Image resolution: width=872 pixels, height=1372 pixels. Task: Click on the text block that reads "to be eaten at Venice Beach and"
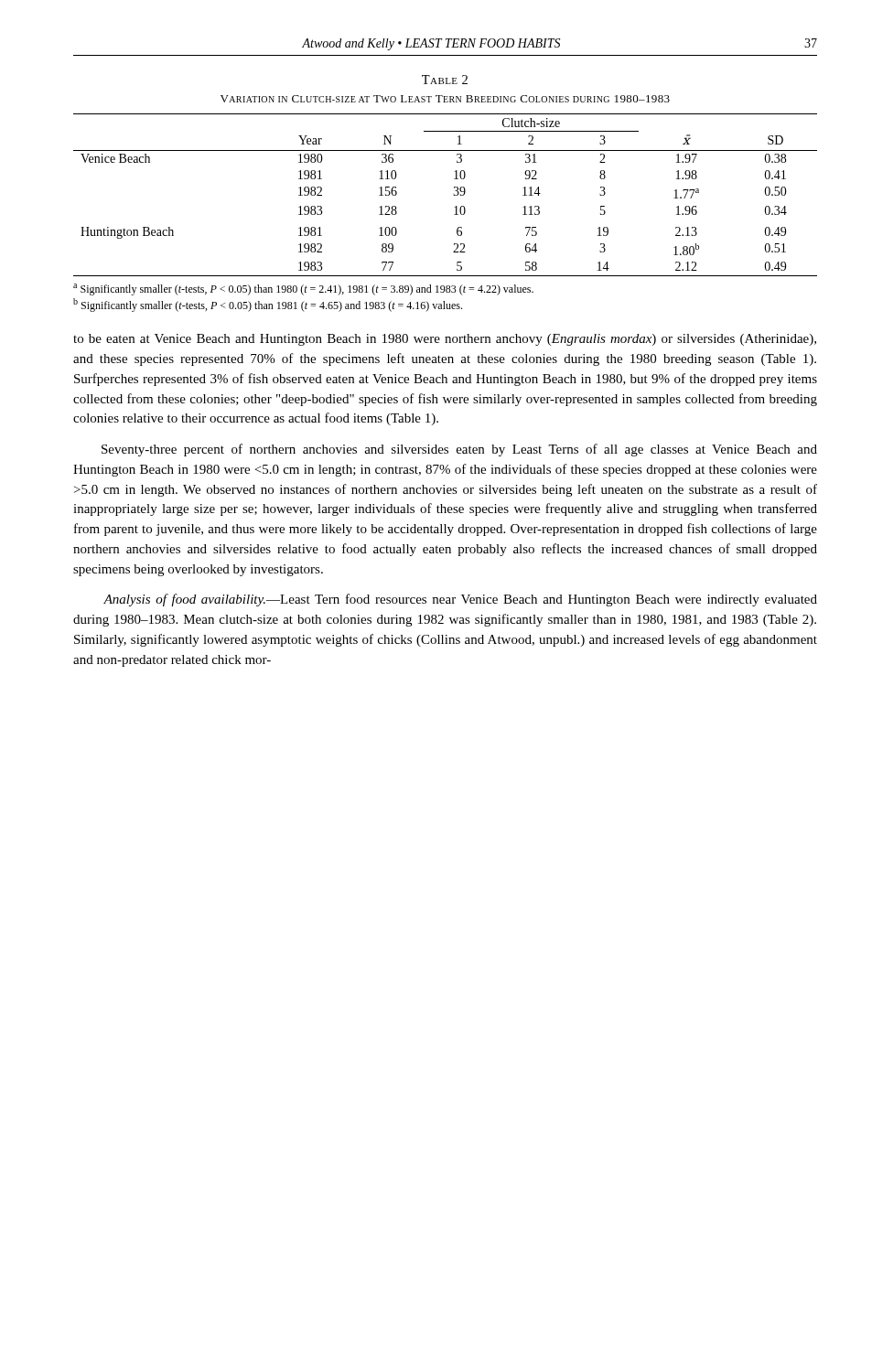point(445,378)
